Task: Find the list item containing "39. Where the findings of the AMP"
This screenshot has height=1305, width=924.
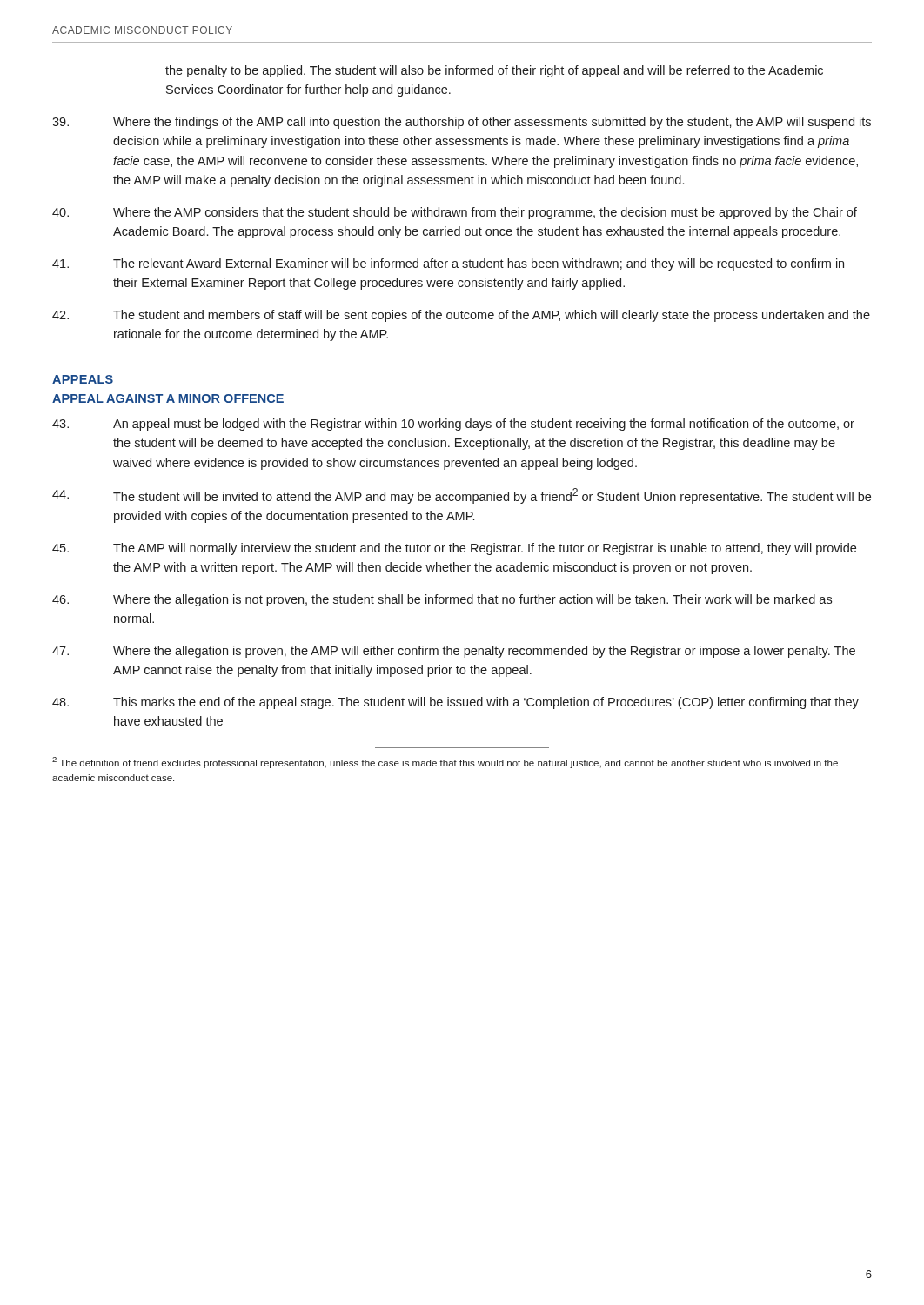Action: 462,151
